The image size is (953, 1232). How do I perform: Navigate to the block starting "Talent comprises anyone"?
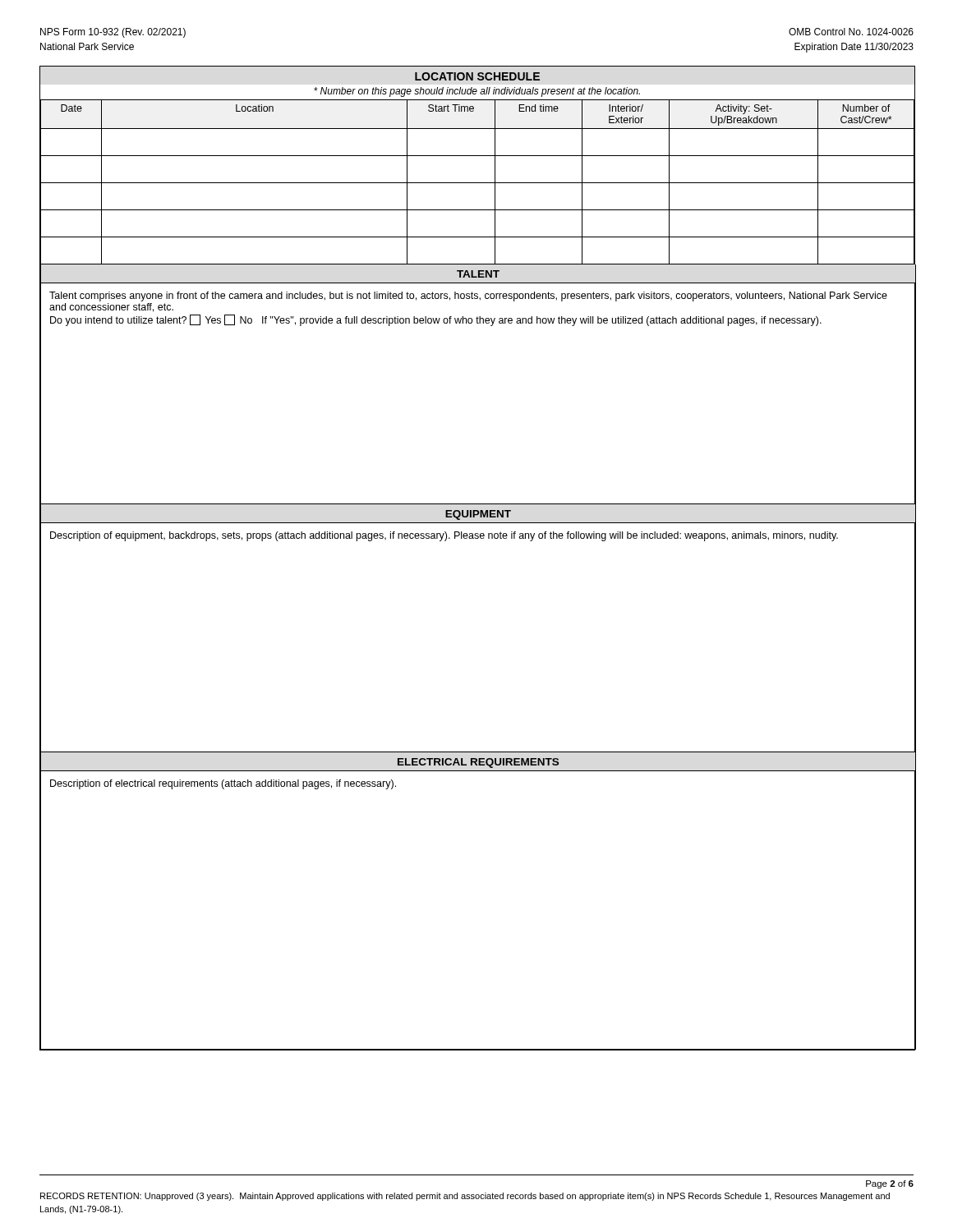[x=478, y=301]
